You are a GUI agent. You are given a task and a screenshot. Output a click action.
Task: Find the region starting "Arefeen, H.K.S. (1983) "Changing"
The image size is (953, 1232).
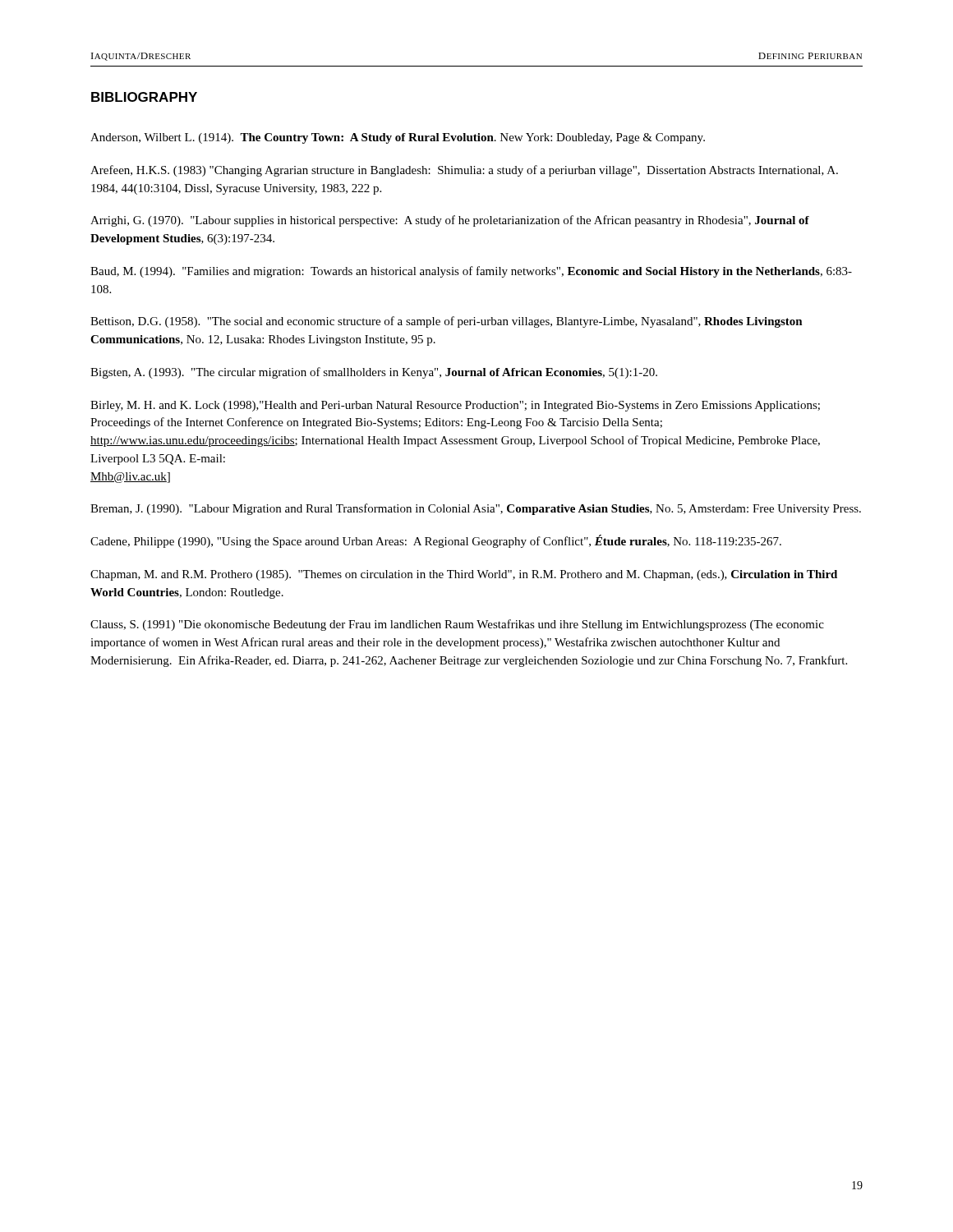(x=464, y=179)
